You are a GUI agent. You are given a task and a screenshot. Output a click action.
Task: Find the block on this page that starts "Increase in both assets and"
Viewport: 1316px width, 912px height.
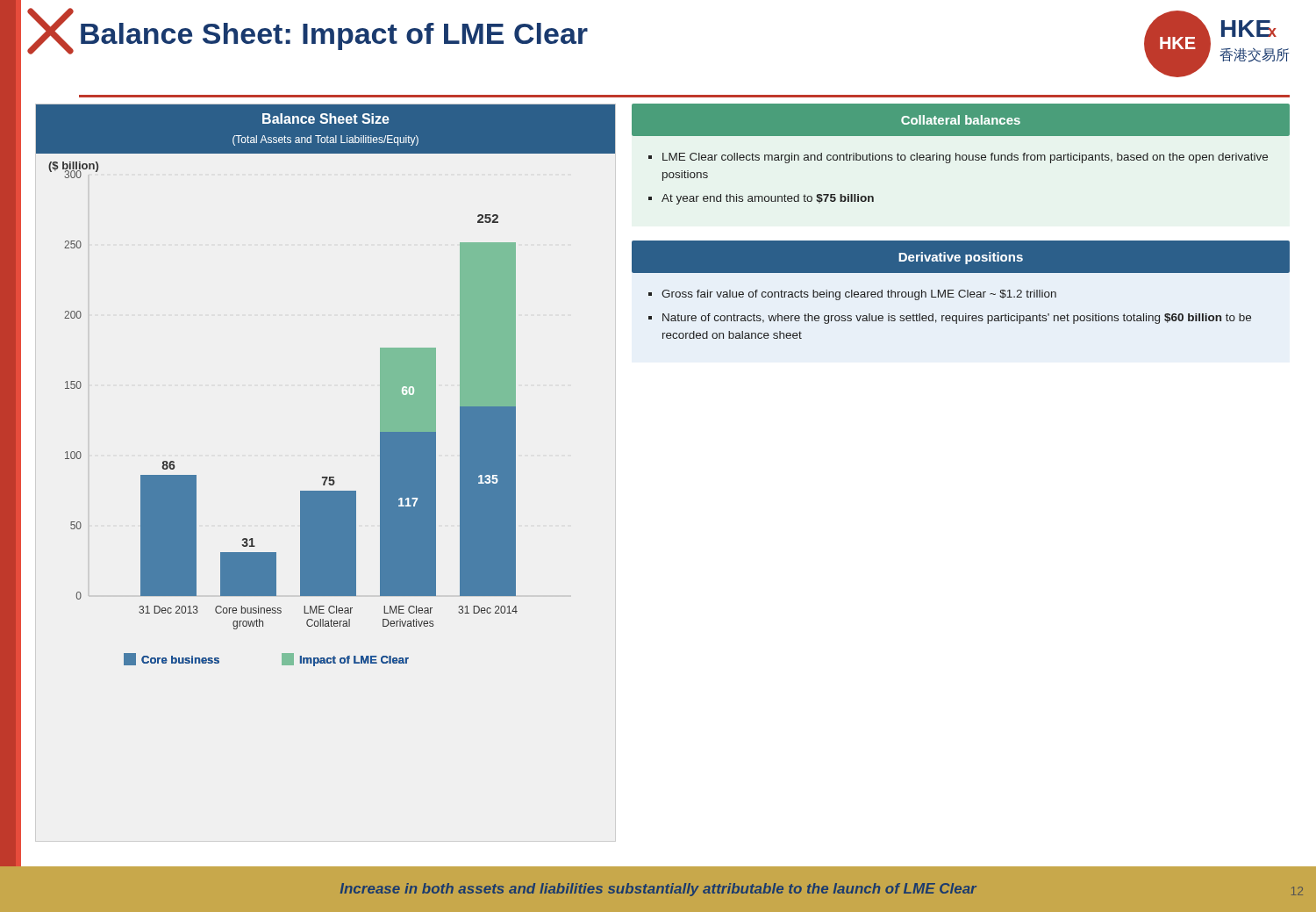pos(658,889)
